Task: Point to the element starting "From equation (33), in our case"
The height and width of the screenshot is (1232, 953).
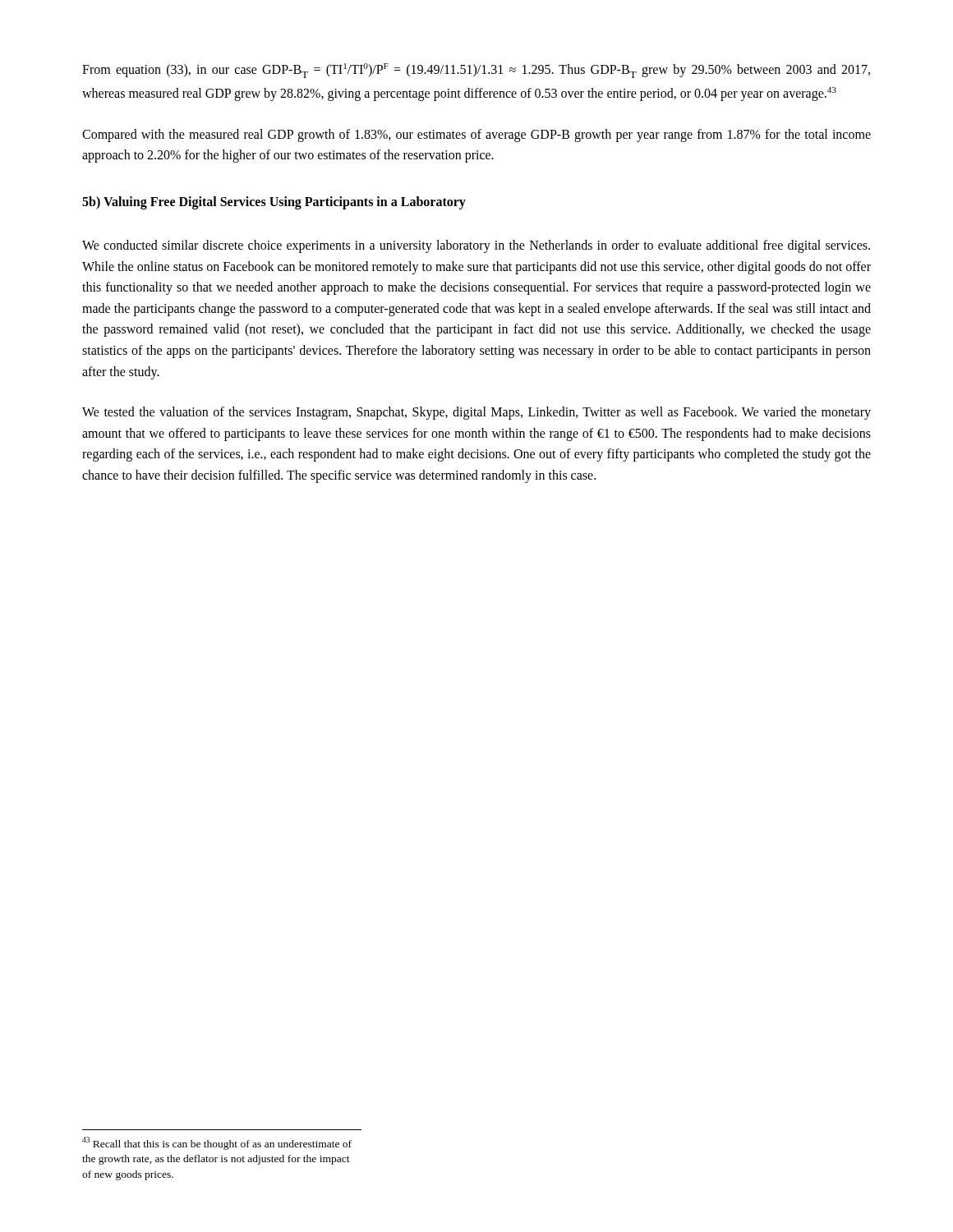Action: (x=476, y=81)
